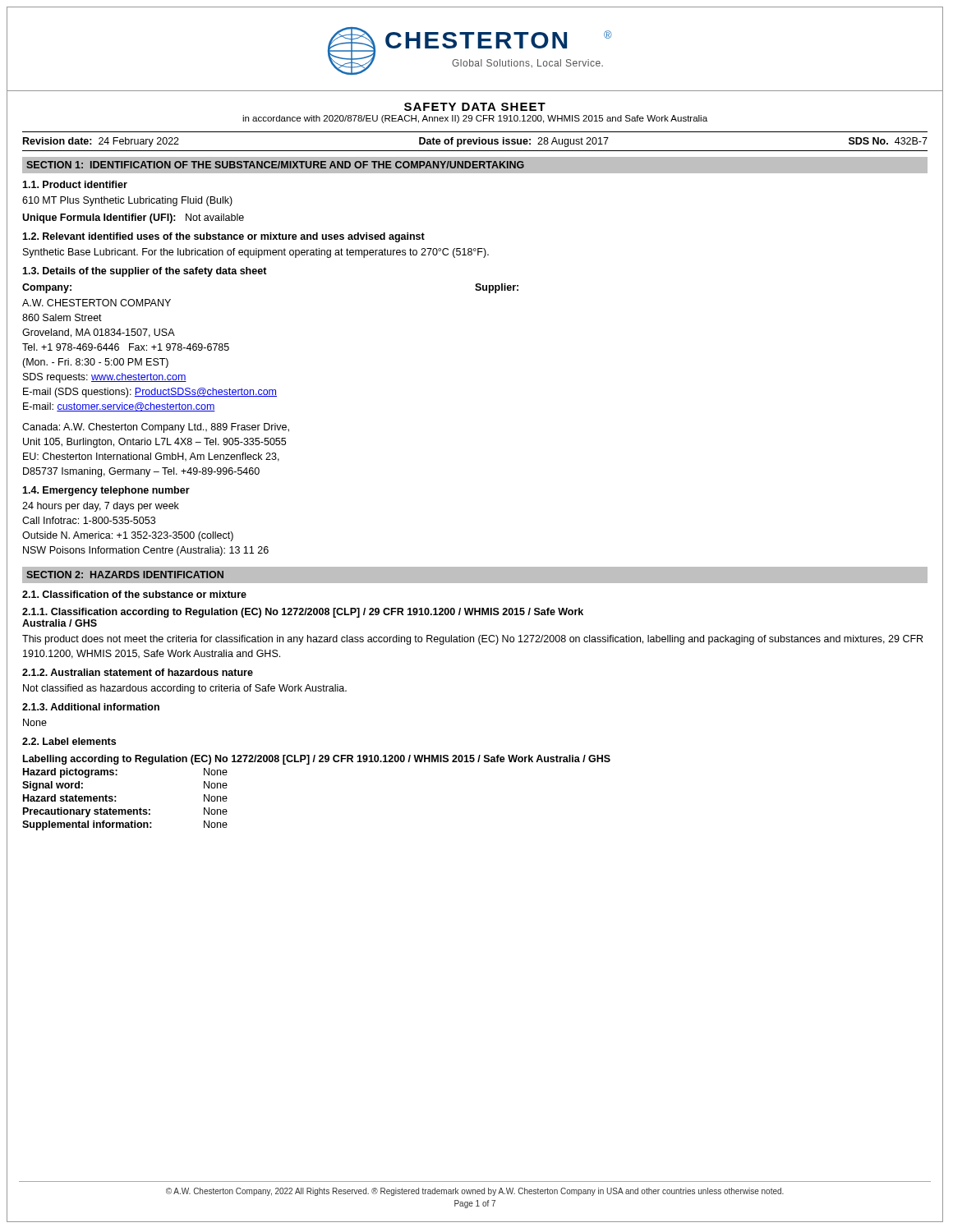Select the block starting "SAFETY DATA SHEET in accordance with 2020/878/EU (REACH,"
This screenshot has height=1232, width=953.
475,111
